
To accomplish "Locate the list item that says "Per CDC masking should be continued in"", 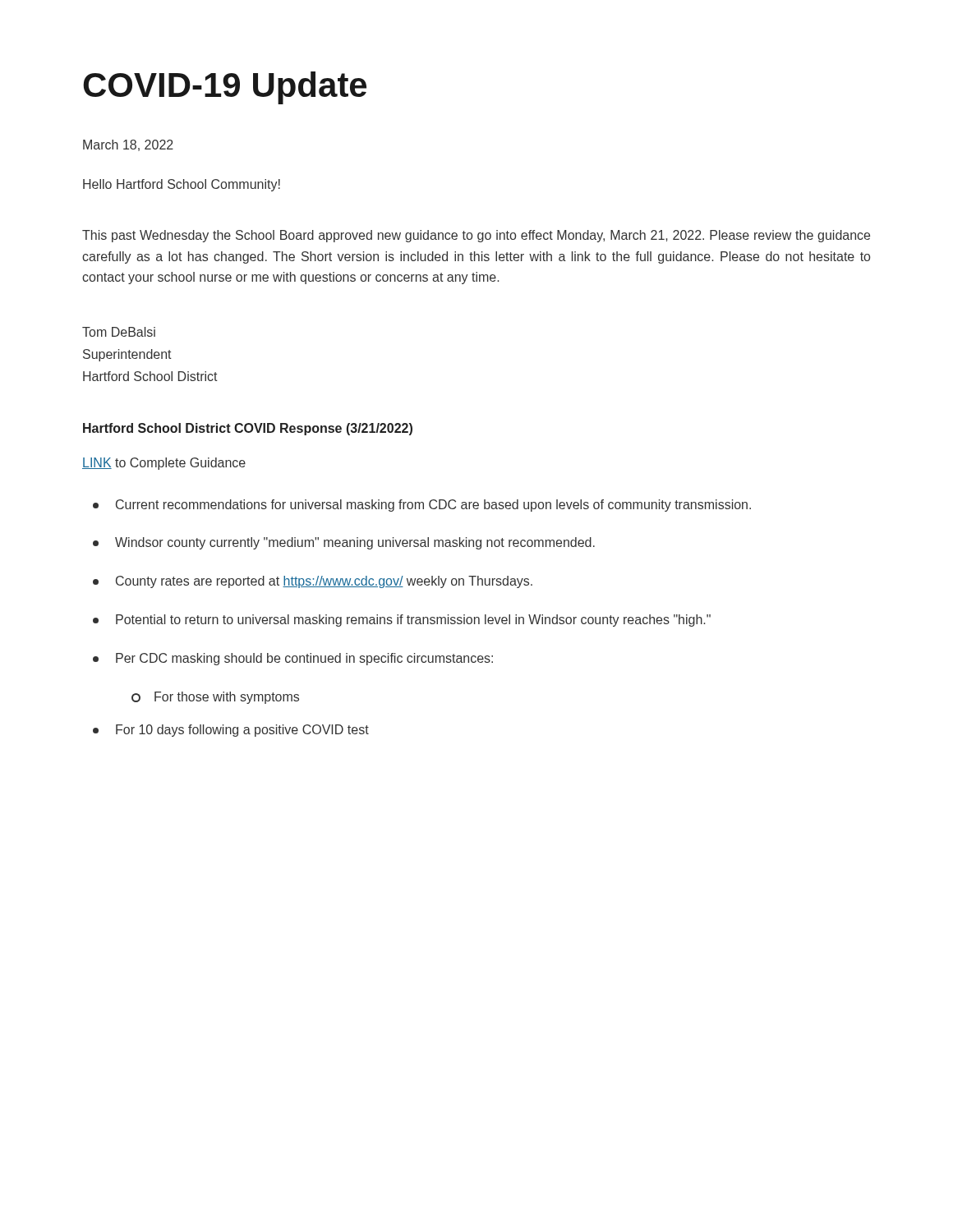I will coord(288,659).
